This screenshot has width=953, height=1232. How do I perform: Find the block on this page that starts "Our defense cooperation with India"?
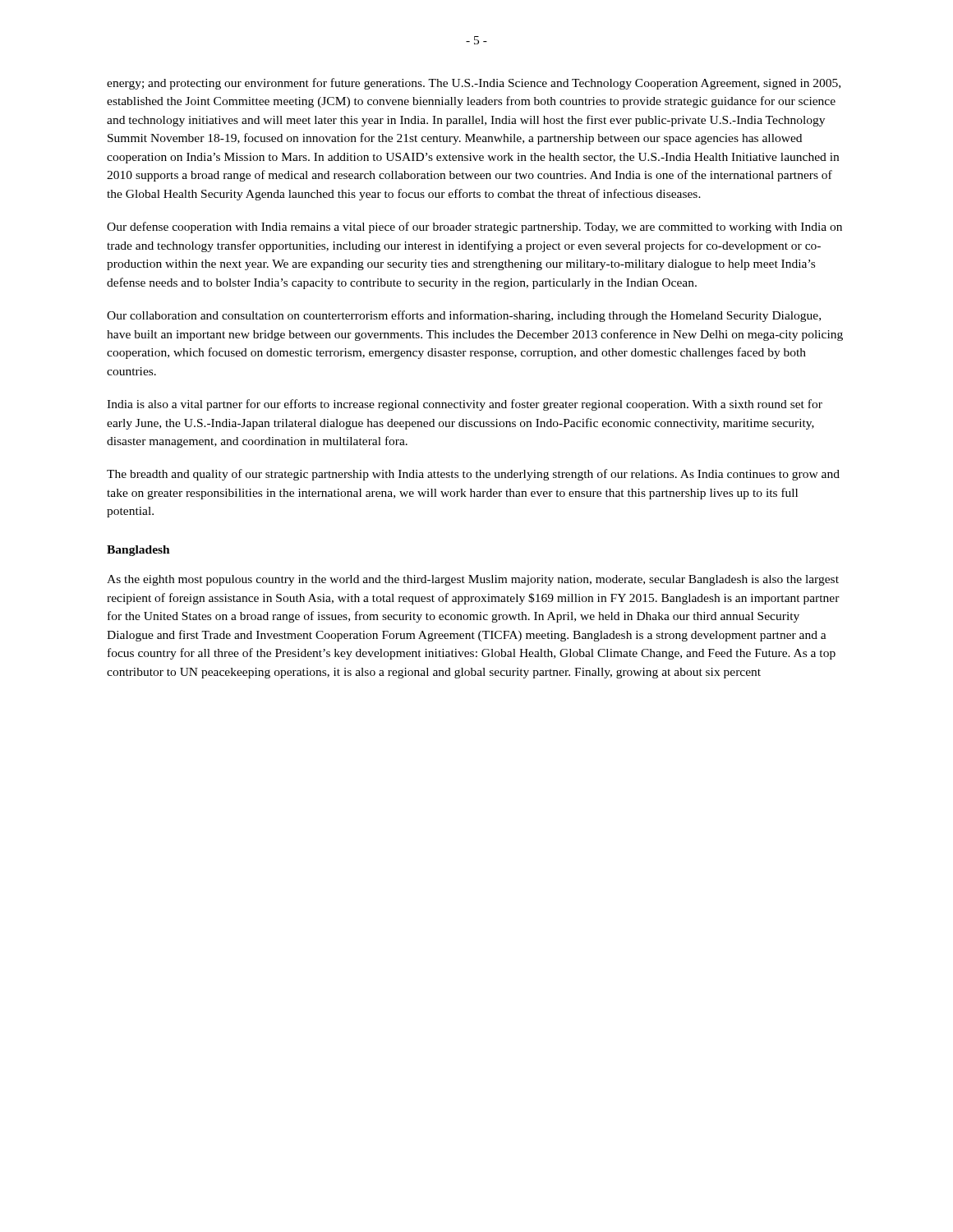[x=475, y=254]
